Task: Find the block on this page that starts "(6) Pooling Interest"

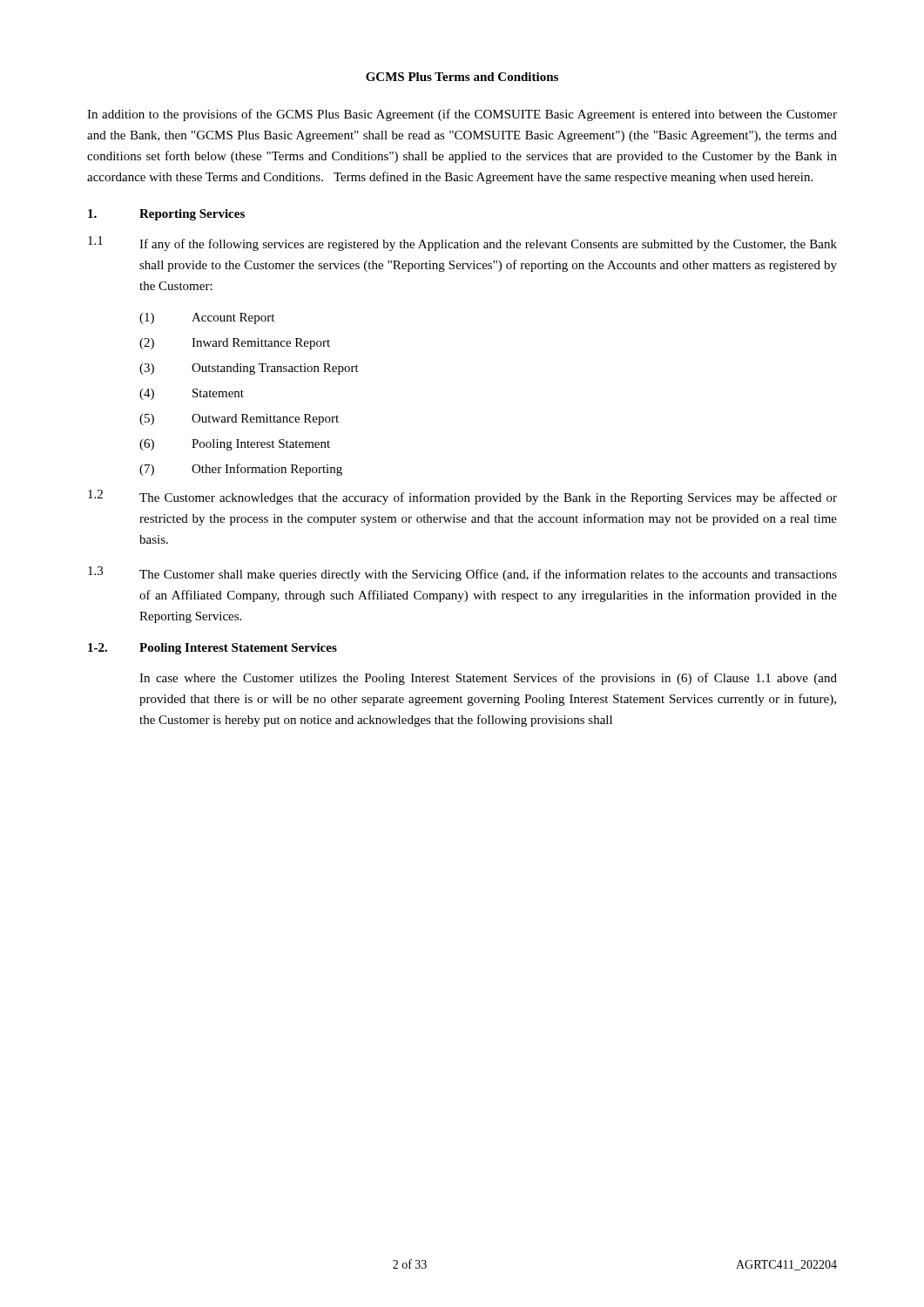Action: coord(235,445)
